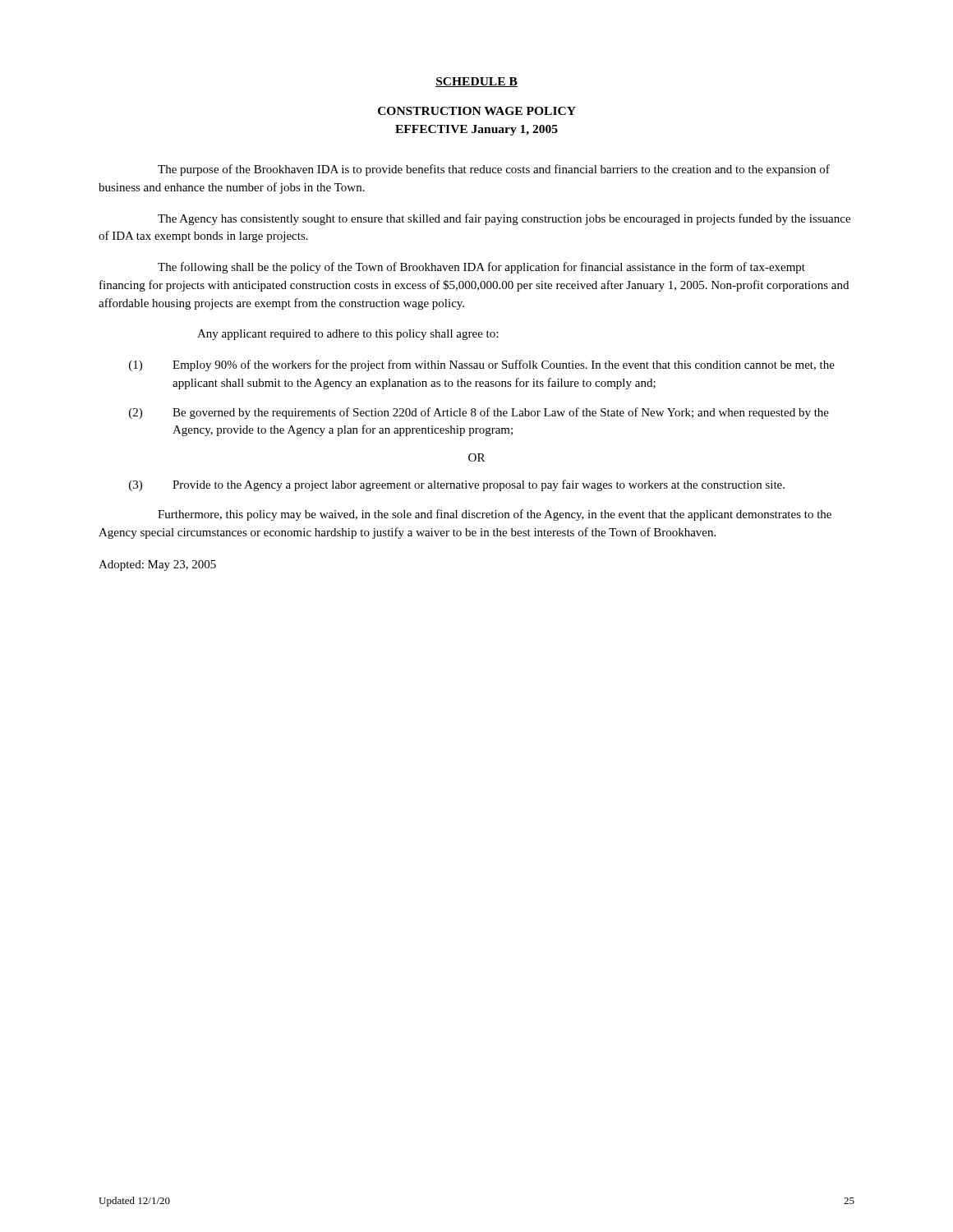Navigate to the text block starting "(2) Be governed by the"
The image size is (953, 1232).
tap(476, 422)
